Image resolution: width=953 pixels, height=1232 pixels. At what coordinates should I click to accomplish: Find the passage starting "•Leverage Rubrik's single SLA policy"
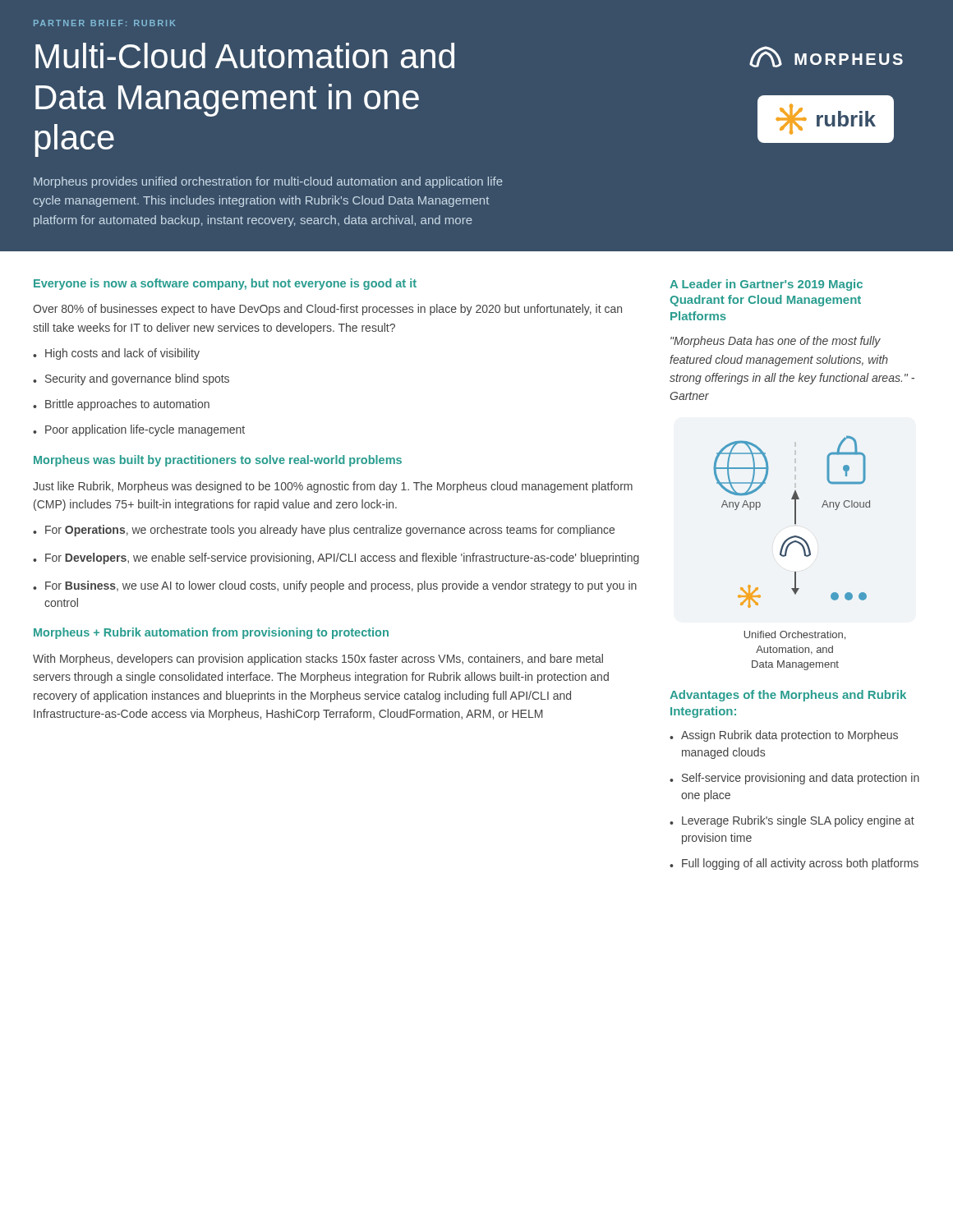pyautogui.click(x=795, y=830)
